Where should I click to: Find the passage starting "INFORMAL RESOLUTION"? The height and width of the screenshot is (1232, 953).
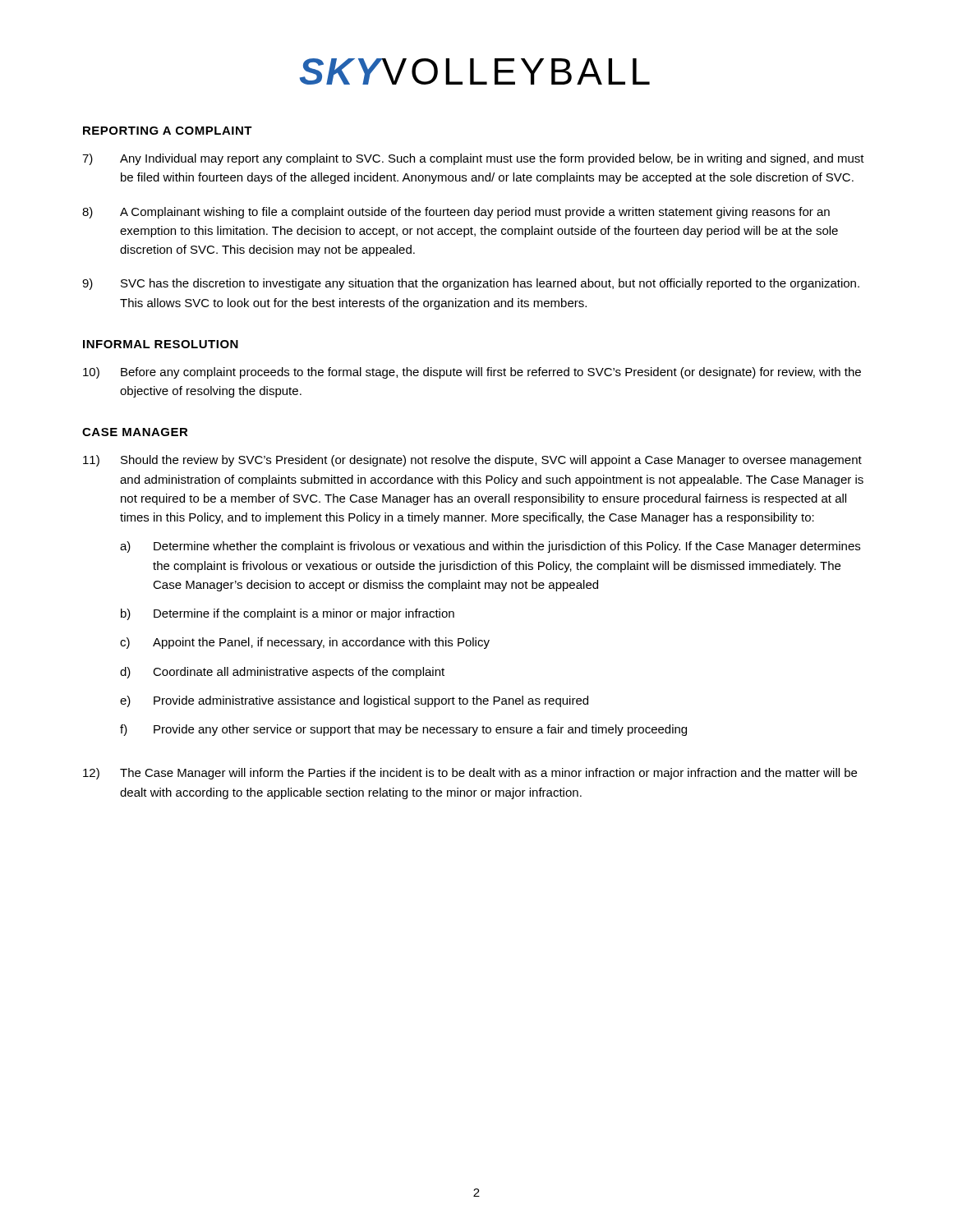pyautogui.click(x=161, y=344)
